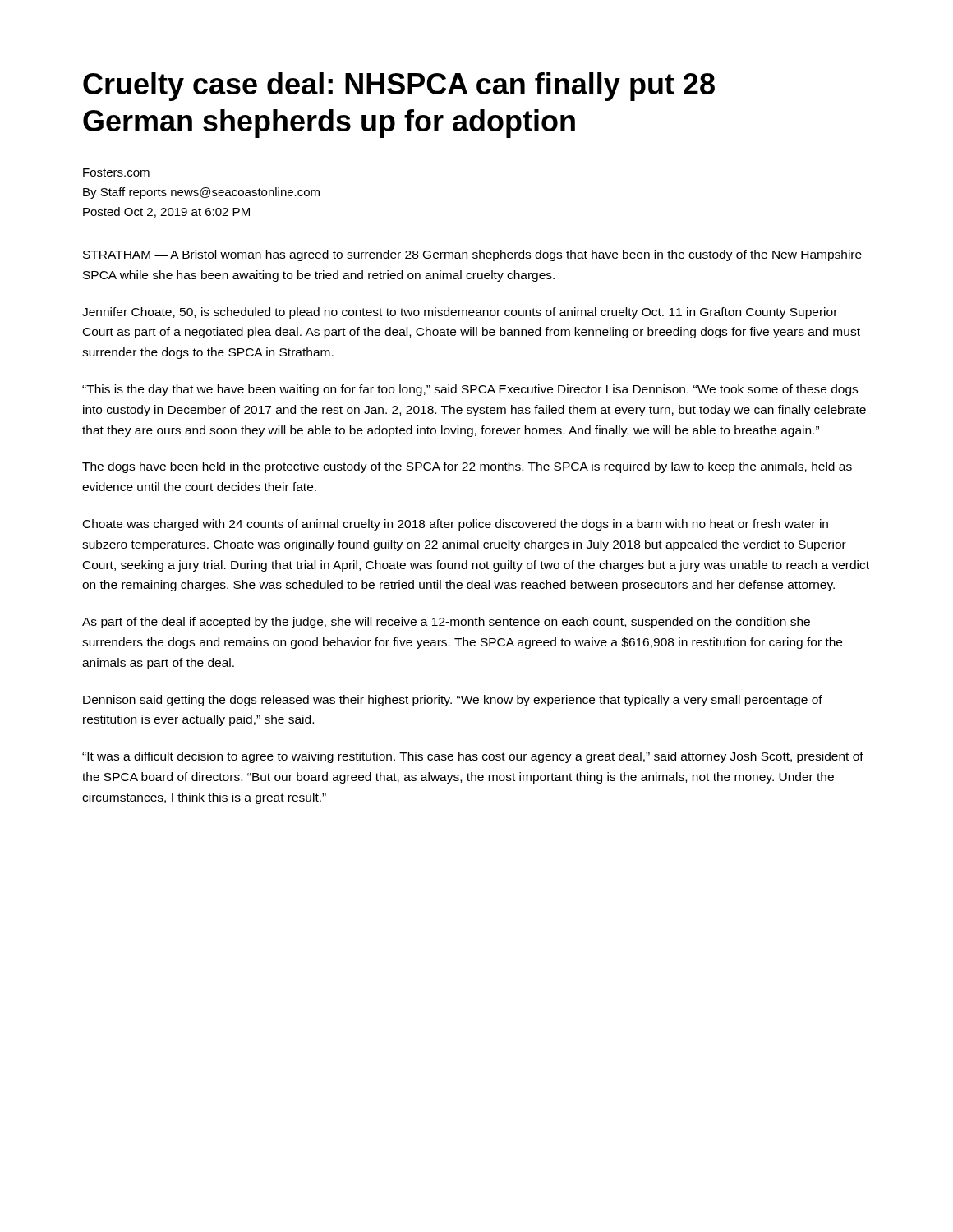Click on the text block that says "As part of the deal"
This screenshot has height=1232, width=953.
coord(462,642)
